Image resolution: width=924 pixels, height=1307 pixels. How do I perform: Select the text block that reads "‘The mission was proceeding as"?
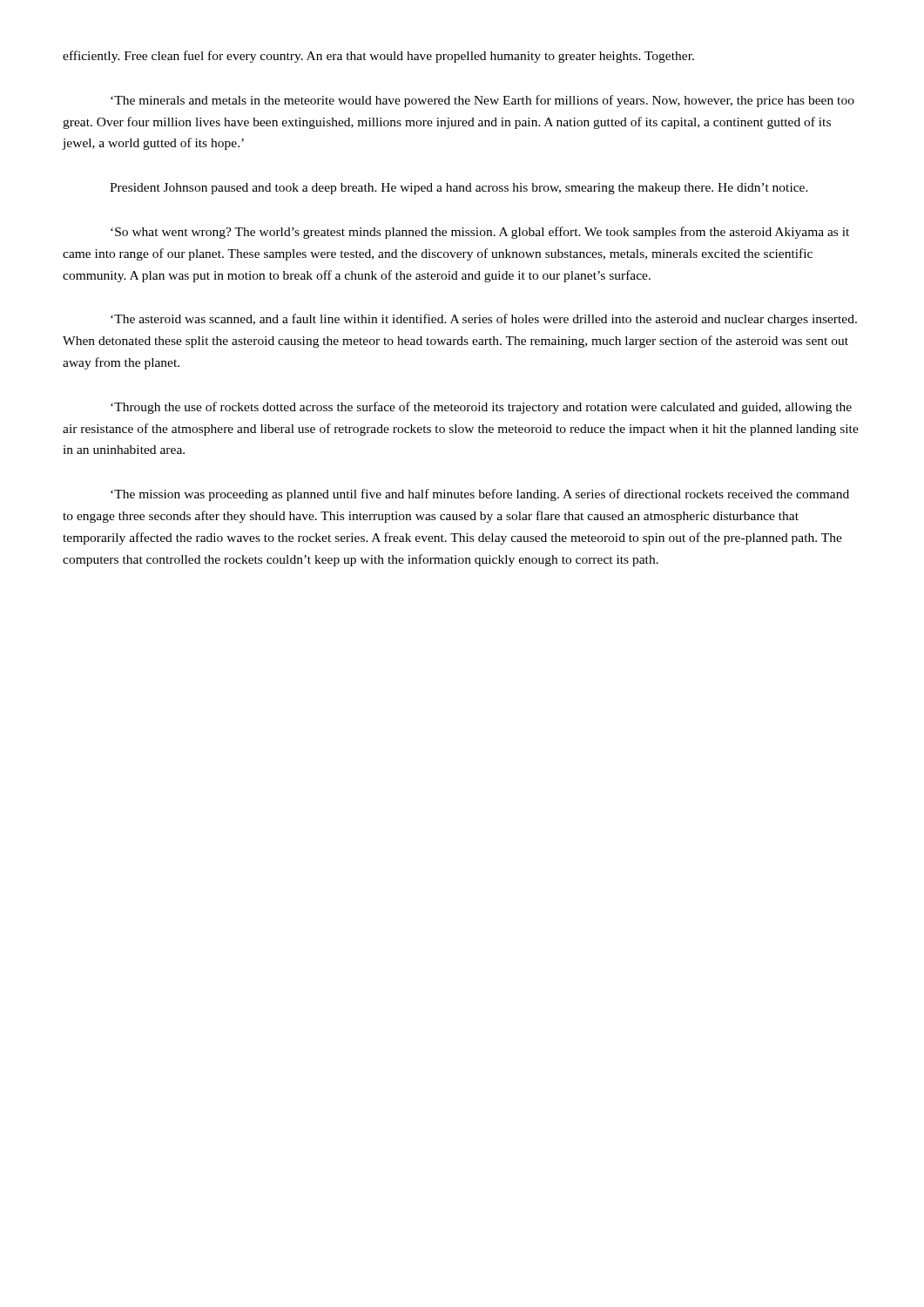(x=456, y=526)
